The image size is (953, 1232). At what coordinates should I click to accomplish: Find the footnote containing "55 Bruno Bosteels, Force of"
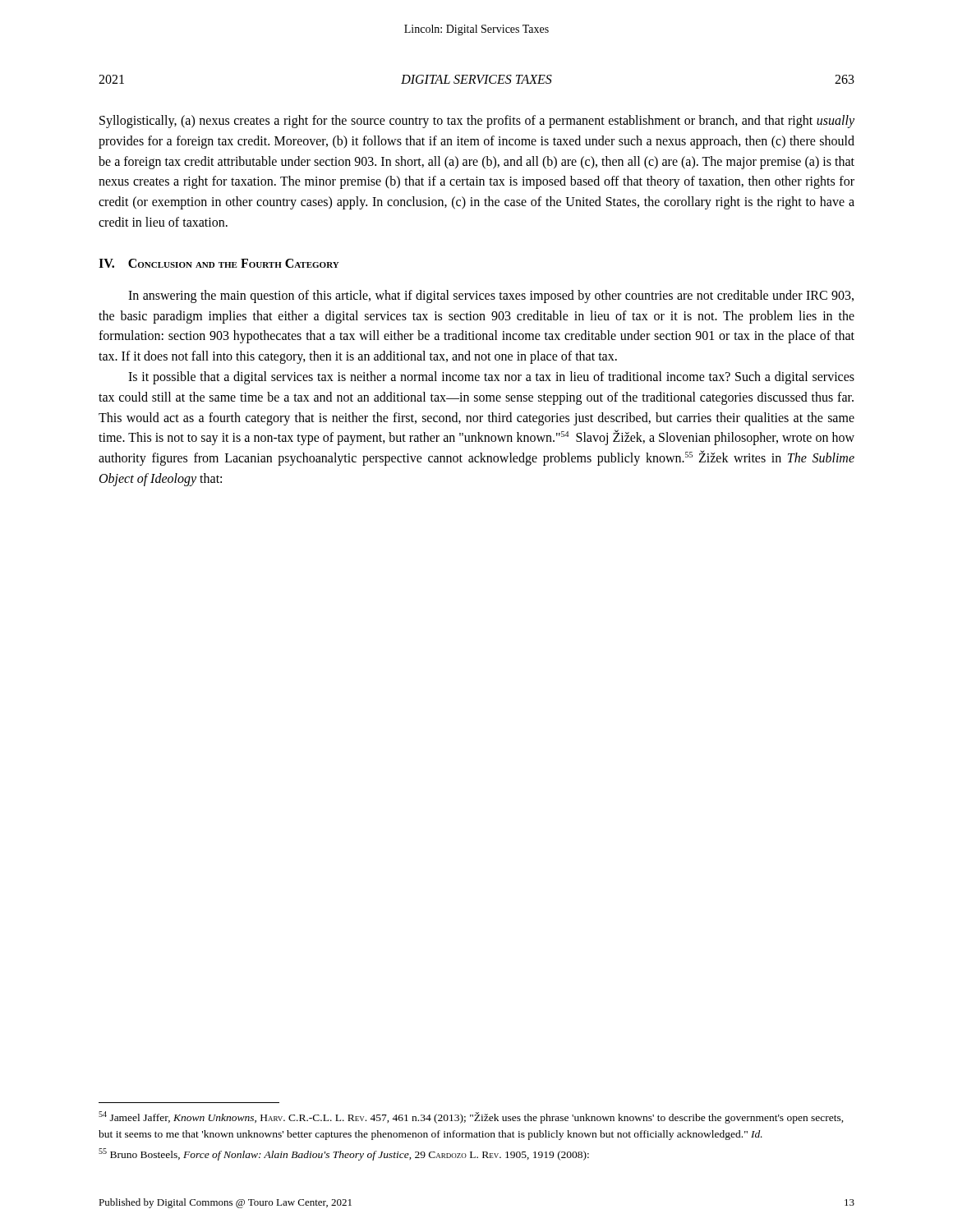coord(344,1154)
